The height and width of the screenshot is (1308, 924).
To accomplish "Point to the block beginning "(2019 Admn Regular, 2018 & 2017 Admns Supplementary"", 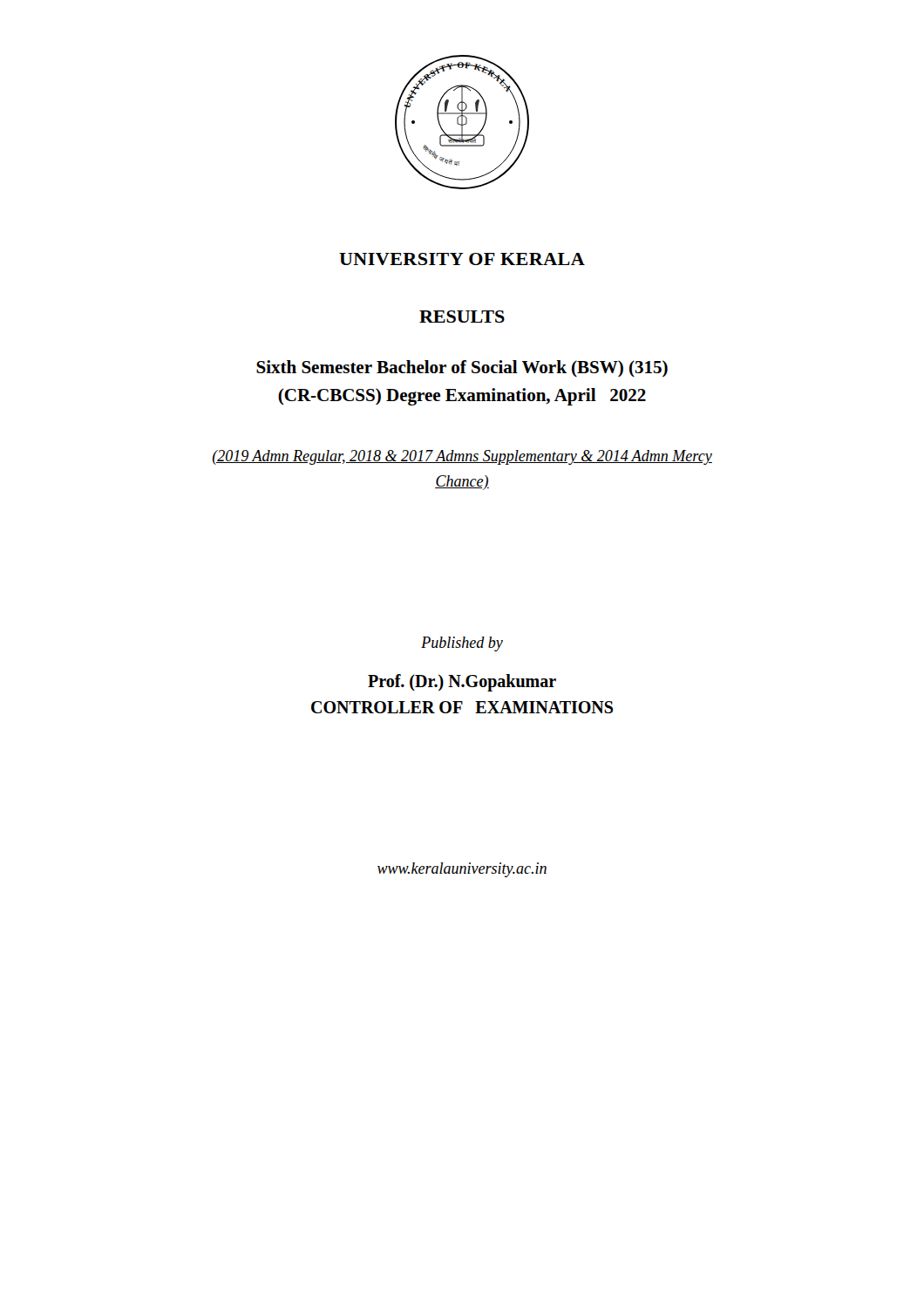I will 462,469.
